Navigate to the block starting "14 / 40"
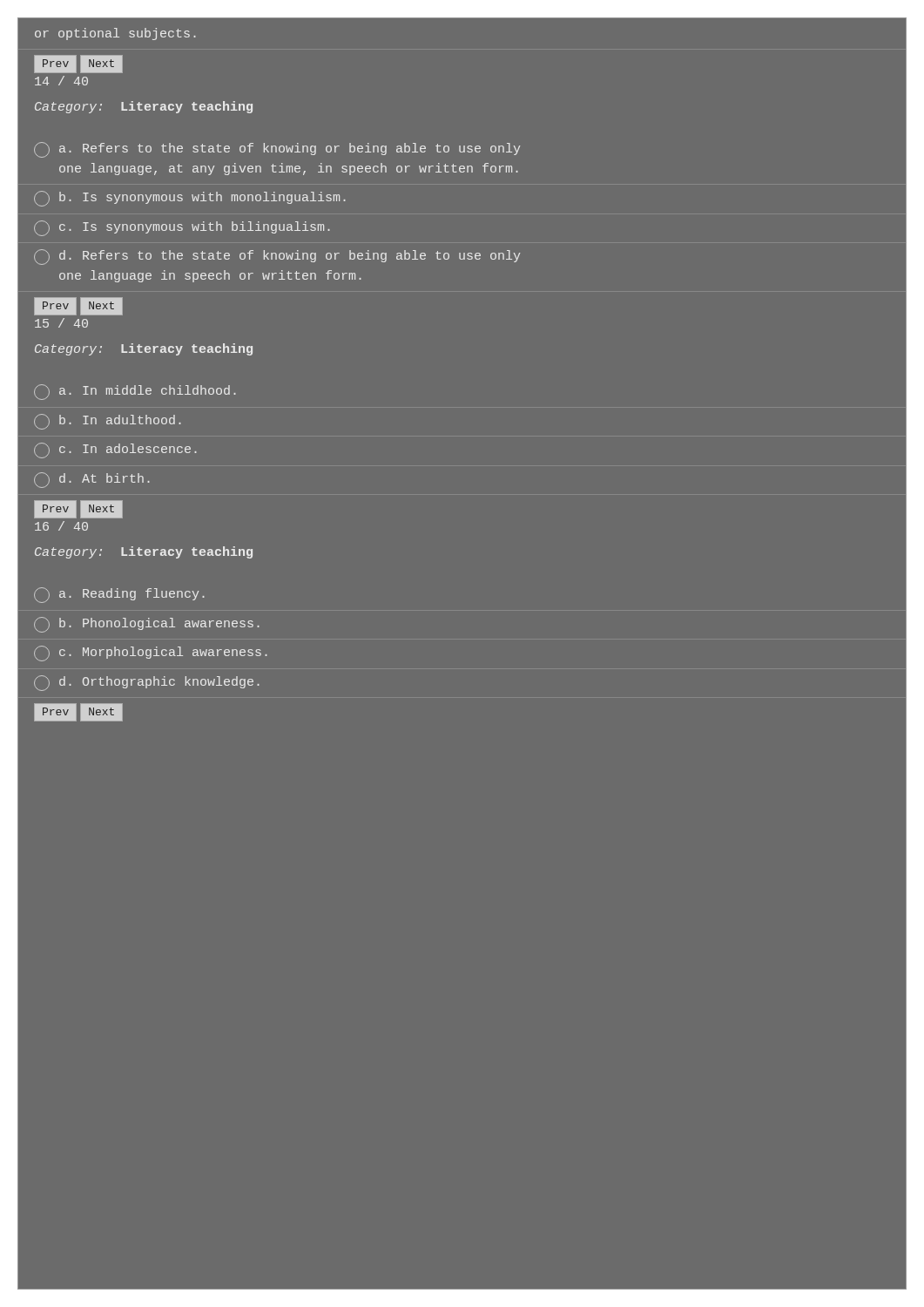Image resolution: width=924 pixels, height=1307 pixels. 61,82
